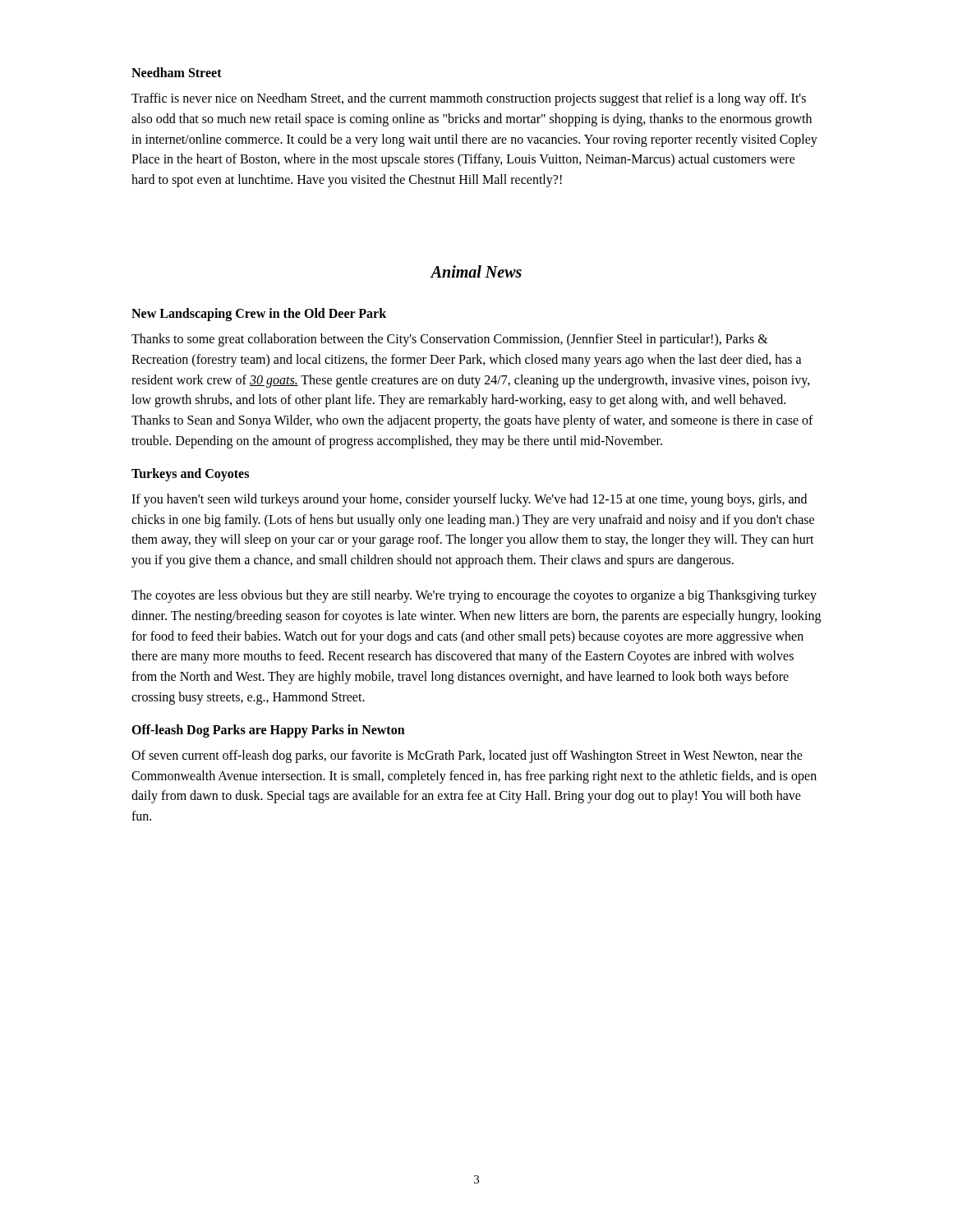Screen dimensions: 1232x953
Task: Click the passage that begins "Of seven current"
Action: click(474, 786)
